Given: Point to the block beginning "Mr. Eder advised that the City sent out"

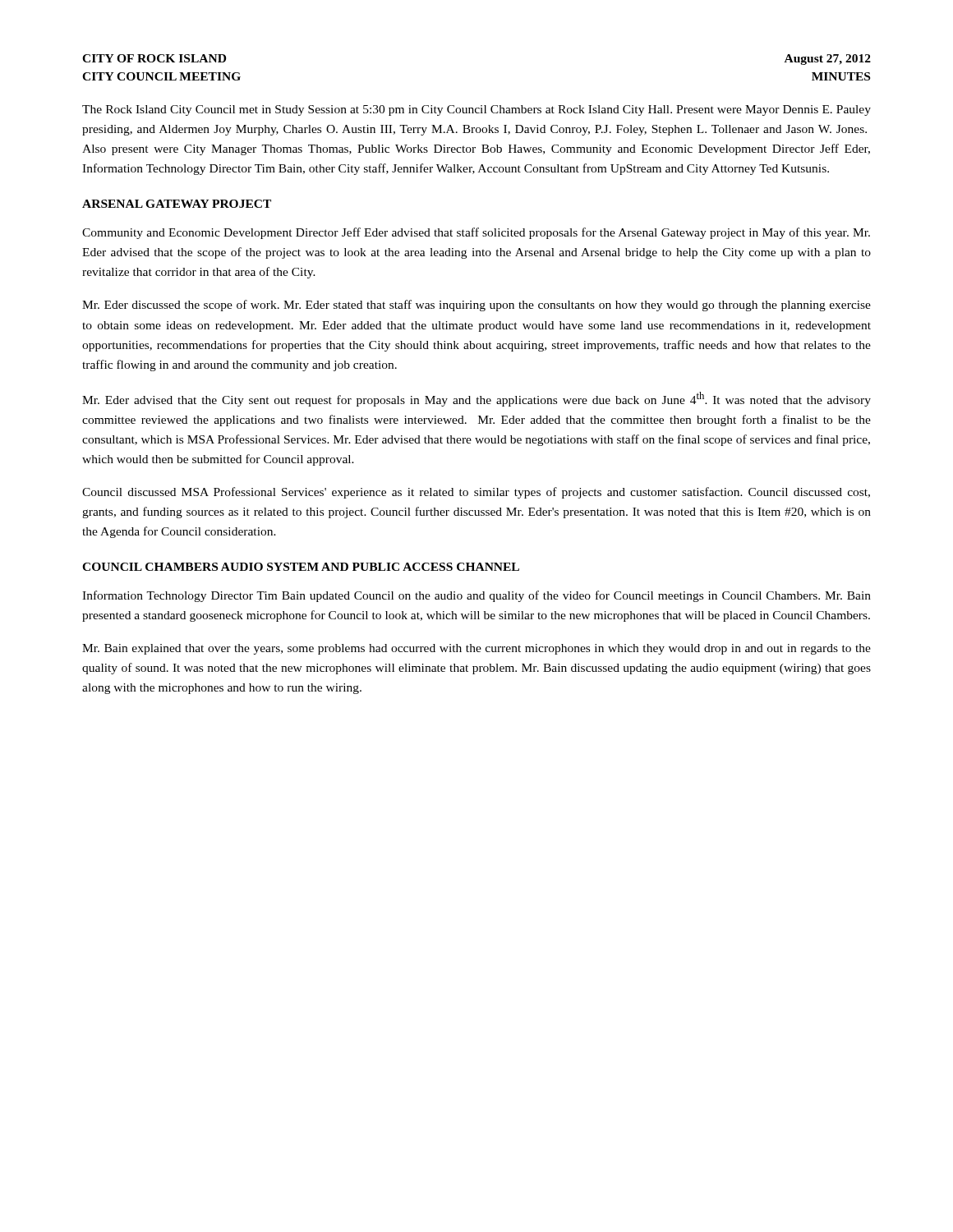Looking at the screenshot, I should click(476, 427).
